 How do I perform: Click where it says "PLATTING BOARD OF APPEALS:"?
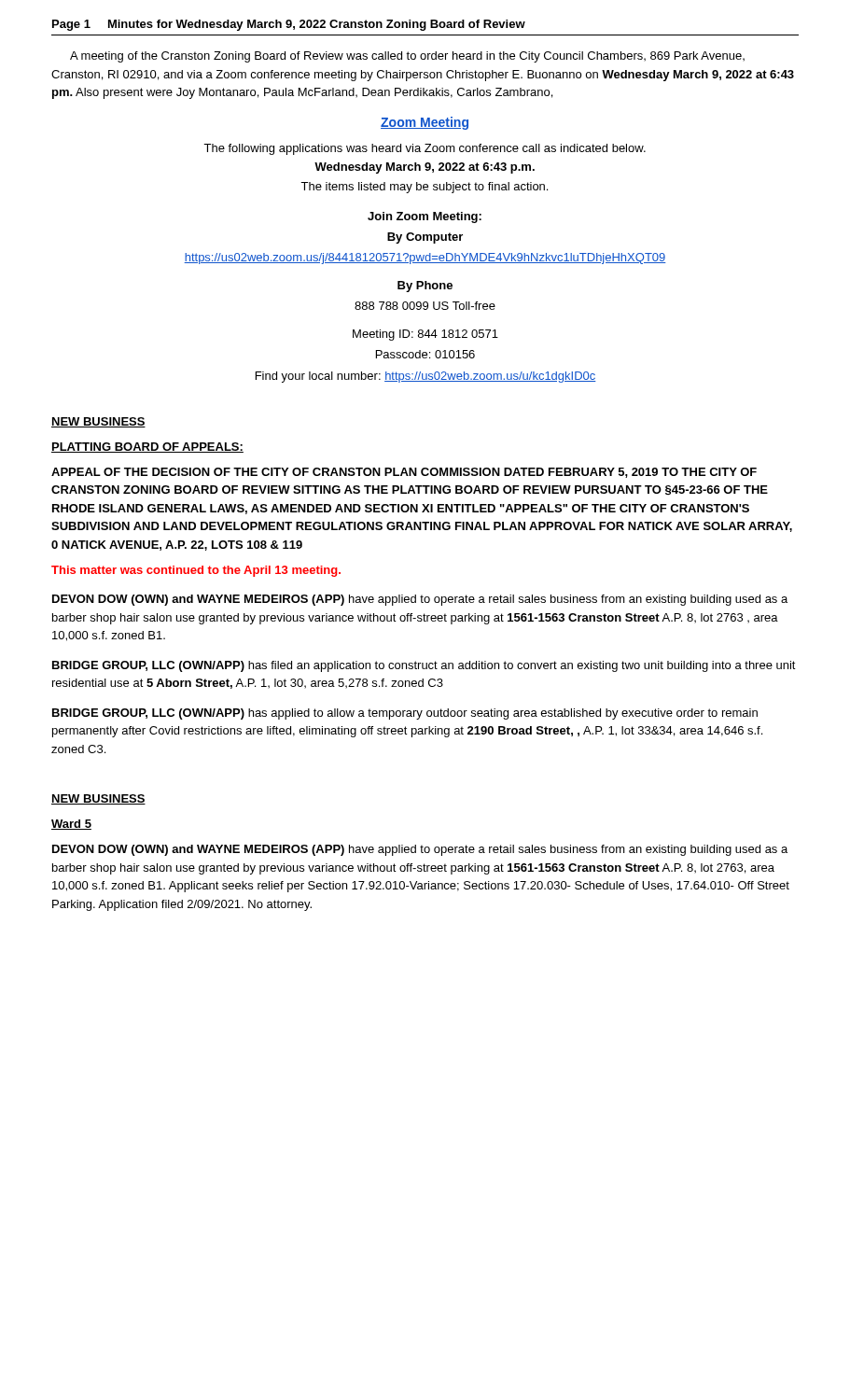click(x=147, y=446)
